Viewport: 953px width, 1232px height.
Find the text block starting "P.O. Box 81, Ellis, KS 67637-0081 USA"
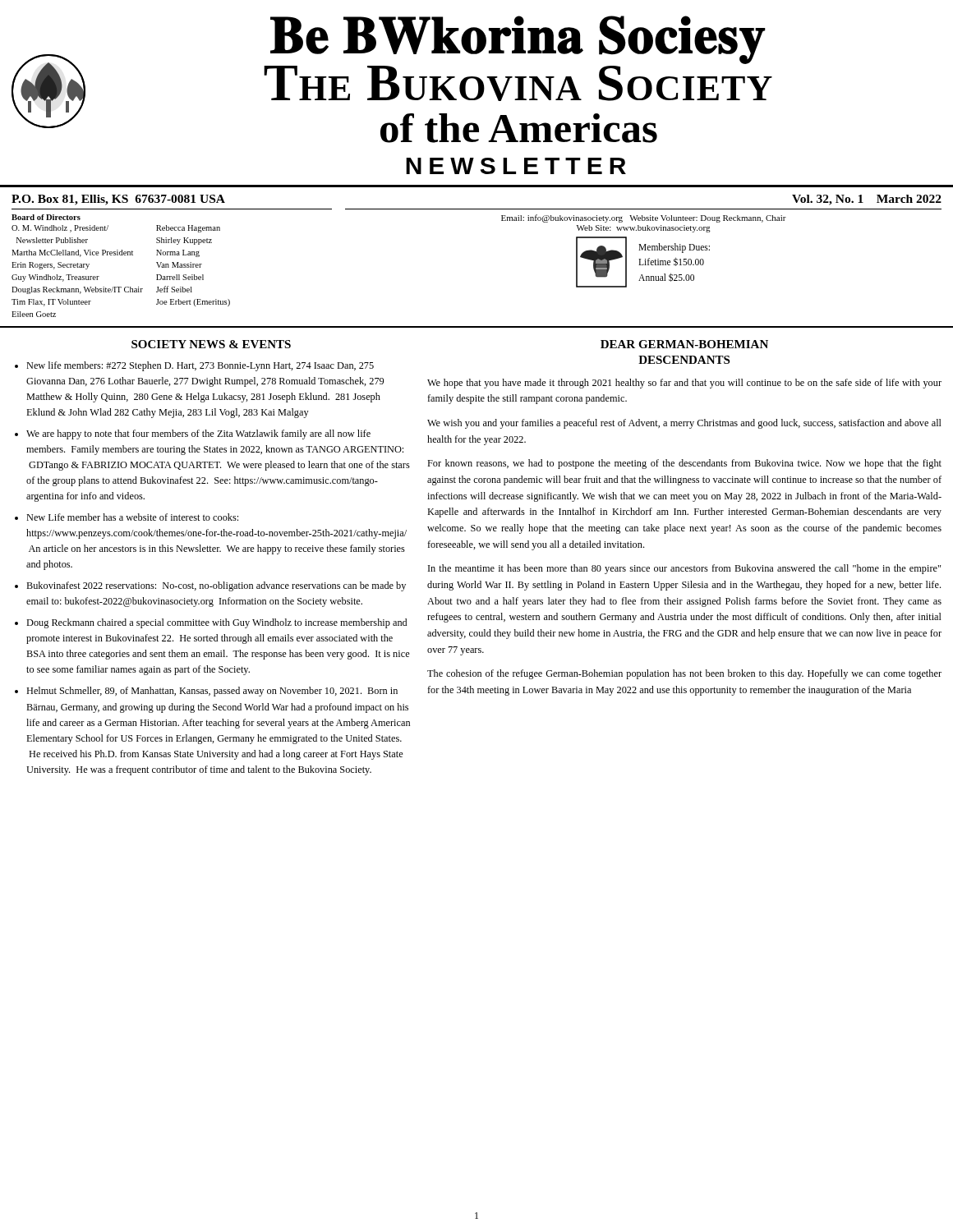[x=118, y=199]
